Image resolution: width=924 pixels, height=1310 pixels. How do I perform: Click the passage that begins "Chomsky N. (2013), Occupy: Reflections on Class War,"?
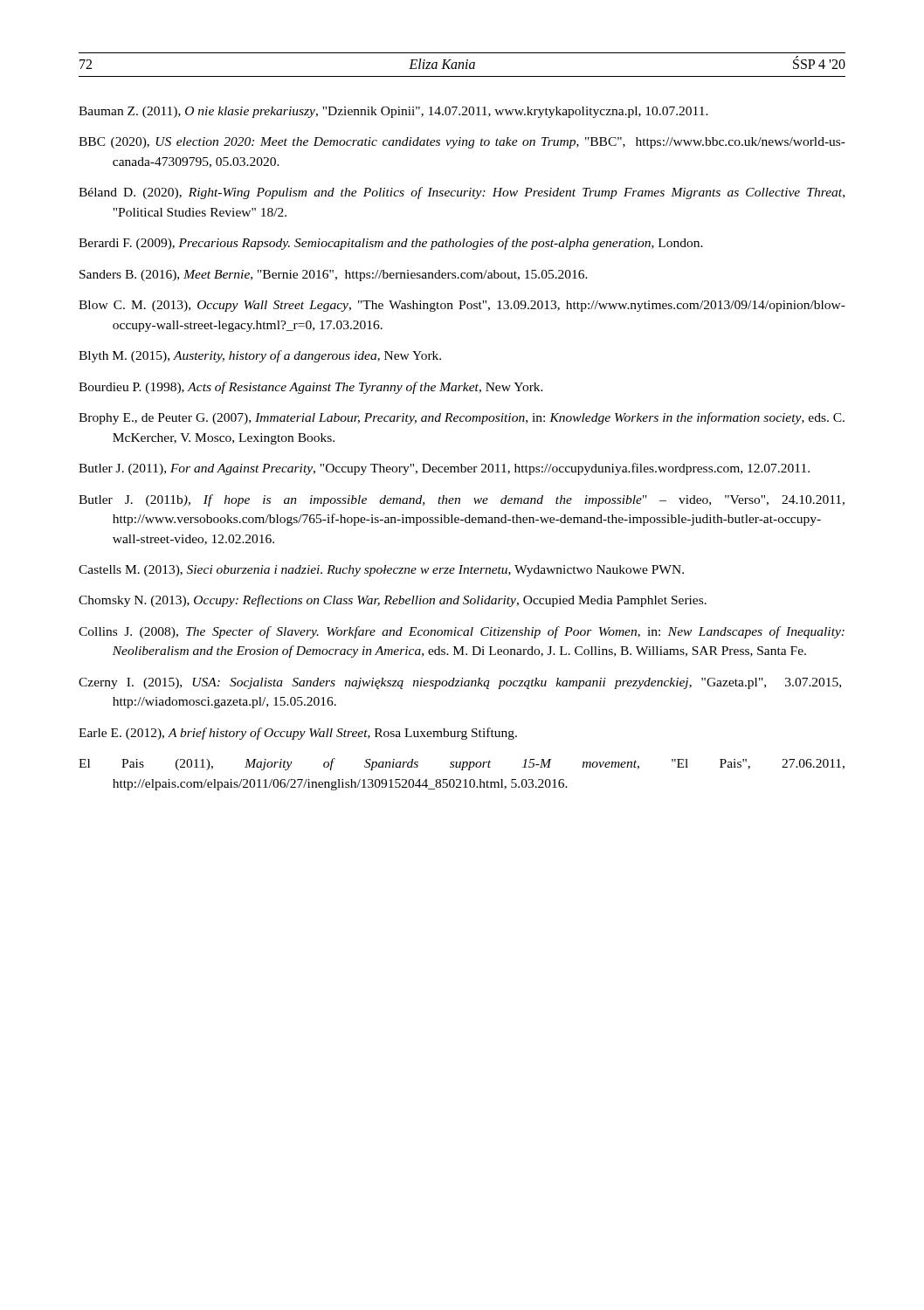393,601
